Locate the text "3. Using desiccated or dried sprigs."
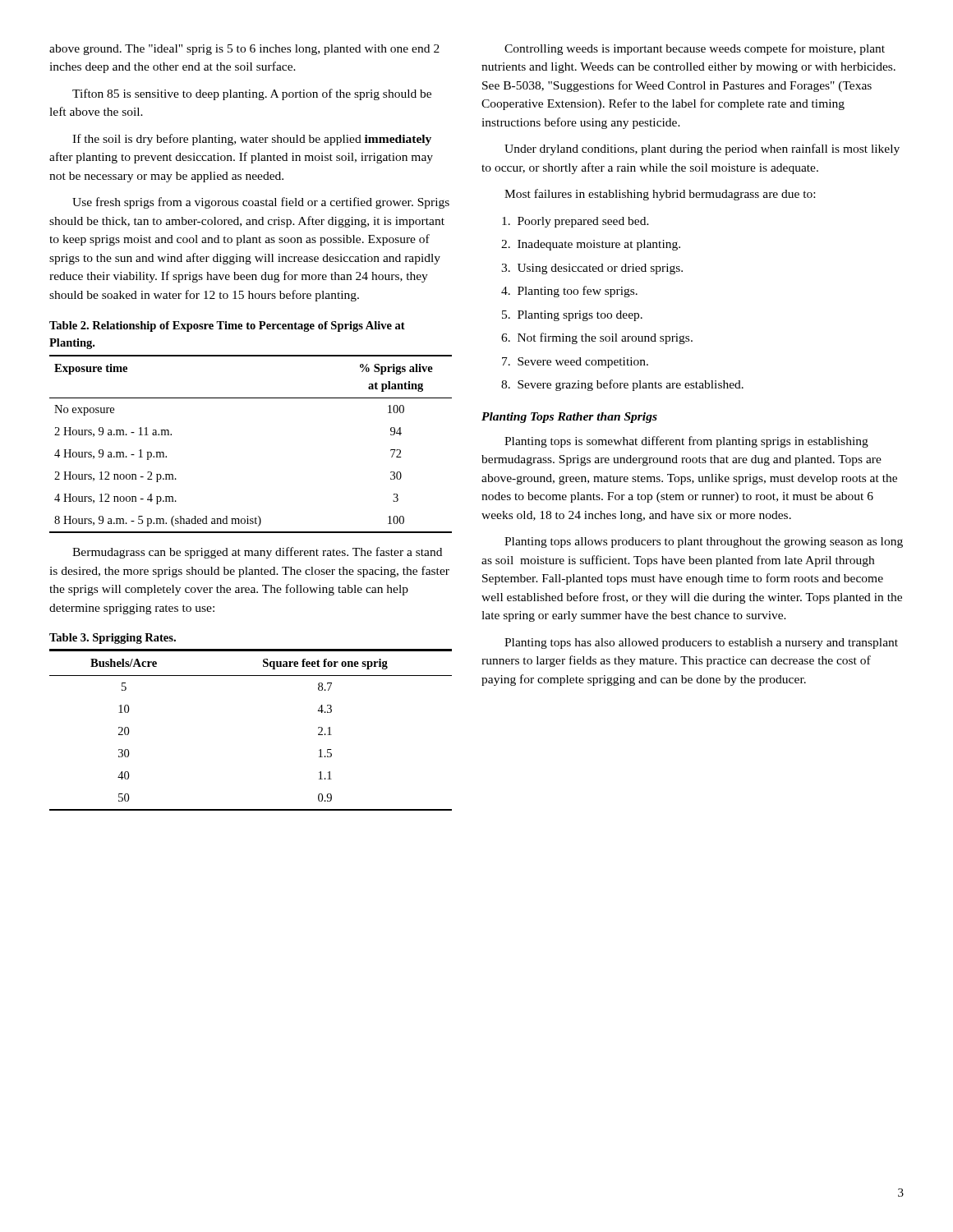This screenshot has width=953, height=1232. 592,269
